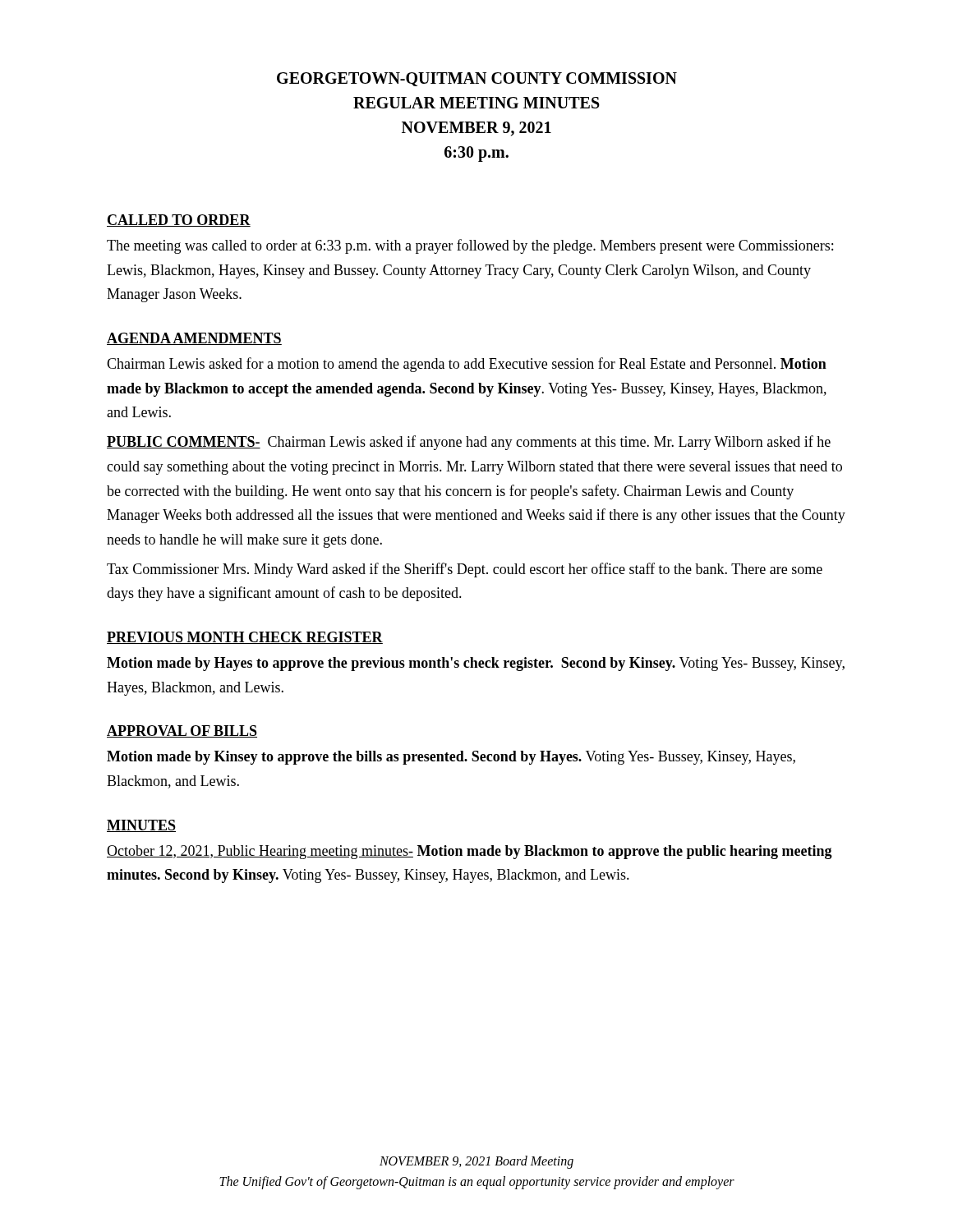Navigate to the region starting "AGENDA AMENDMENTS"
953x1232 pixels.
coord(194,338)
